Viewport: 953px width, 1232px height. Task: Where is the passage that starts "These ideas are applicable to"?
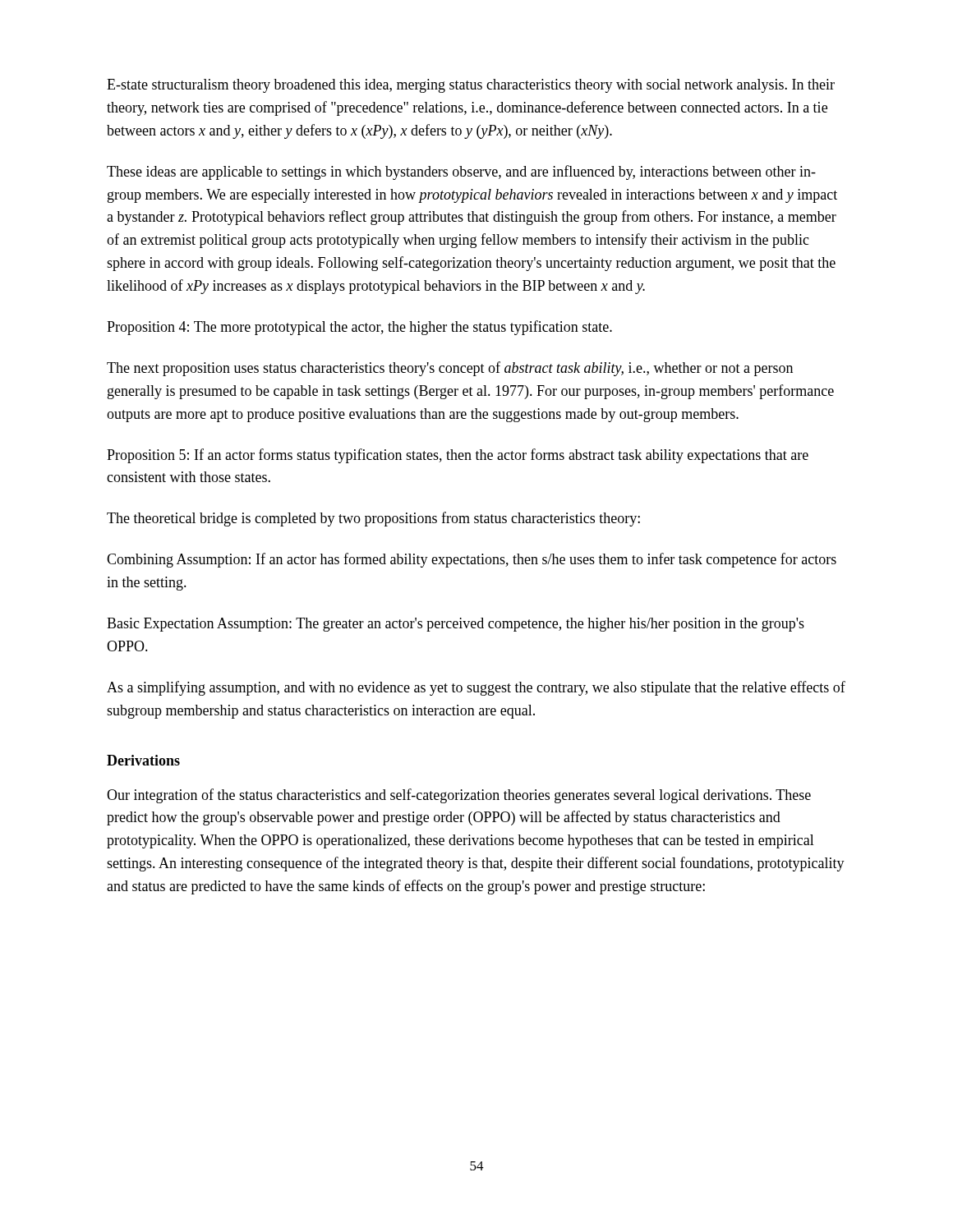click(x=472, y=229)
